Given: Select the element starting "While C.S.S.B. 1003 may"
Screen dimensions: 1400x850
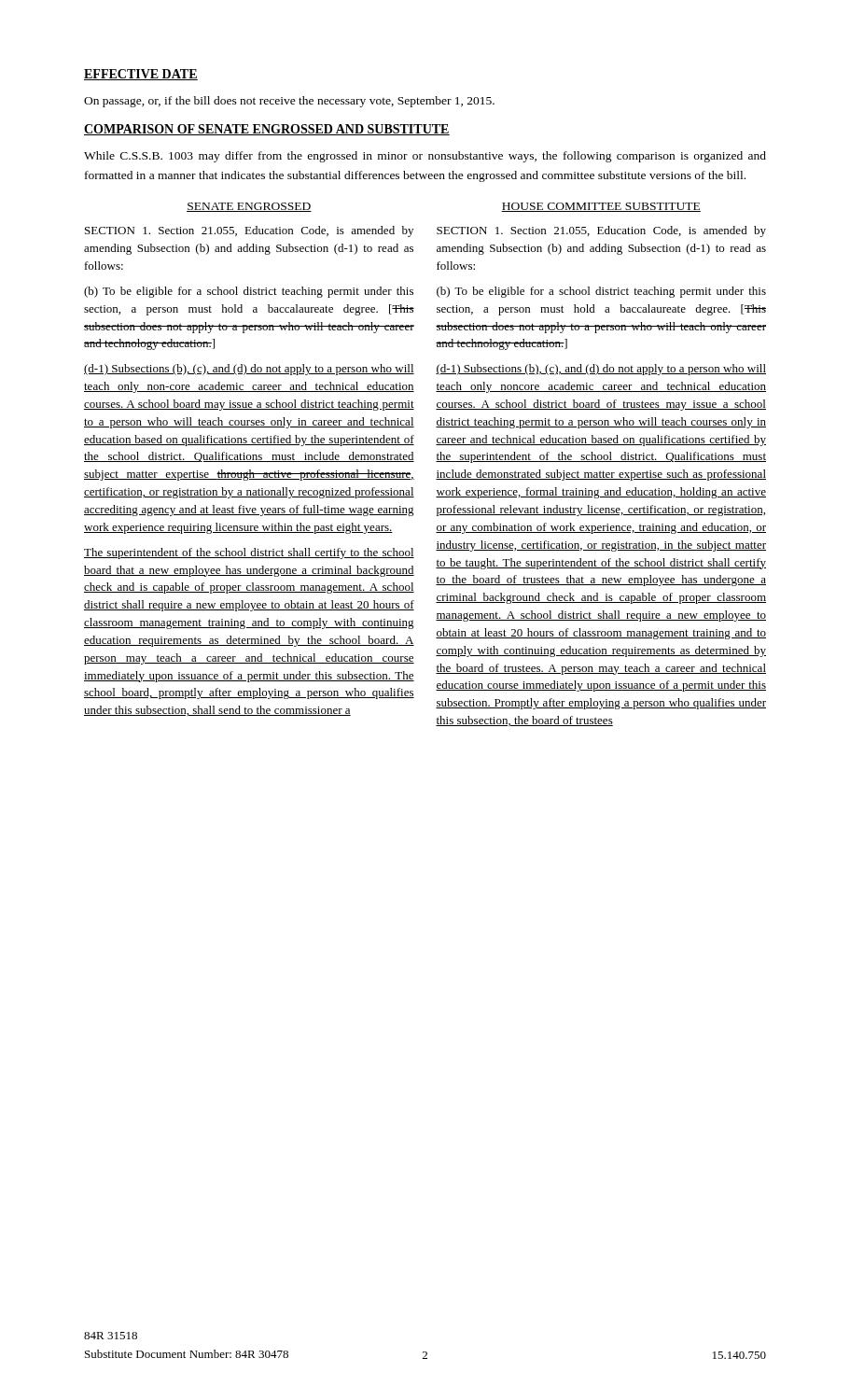Looking at the screenshot, I should point(425,165).
